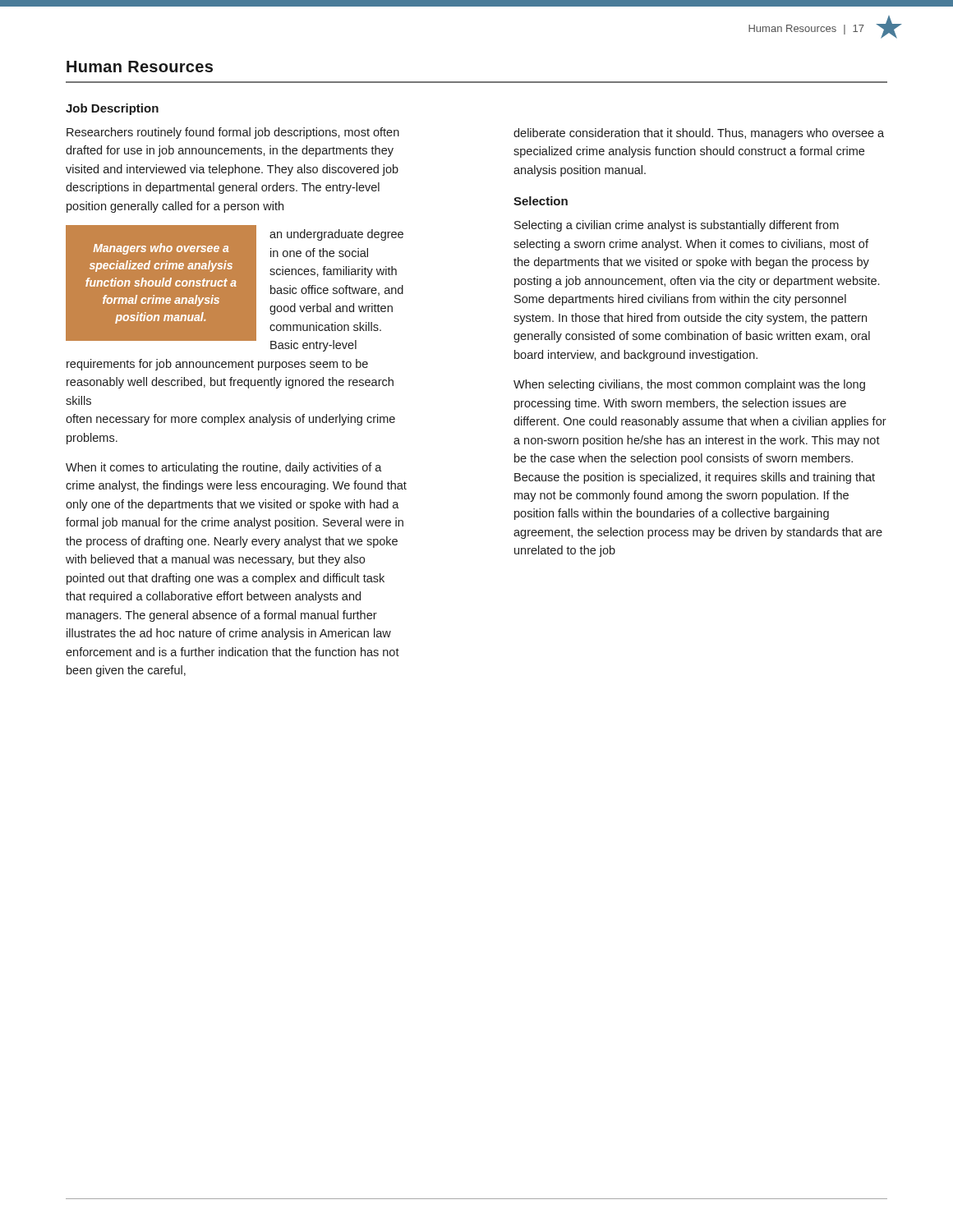
Task: Find the block starting "When it comes"
Action: coord(236,569)
